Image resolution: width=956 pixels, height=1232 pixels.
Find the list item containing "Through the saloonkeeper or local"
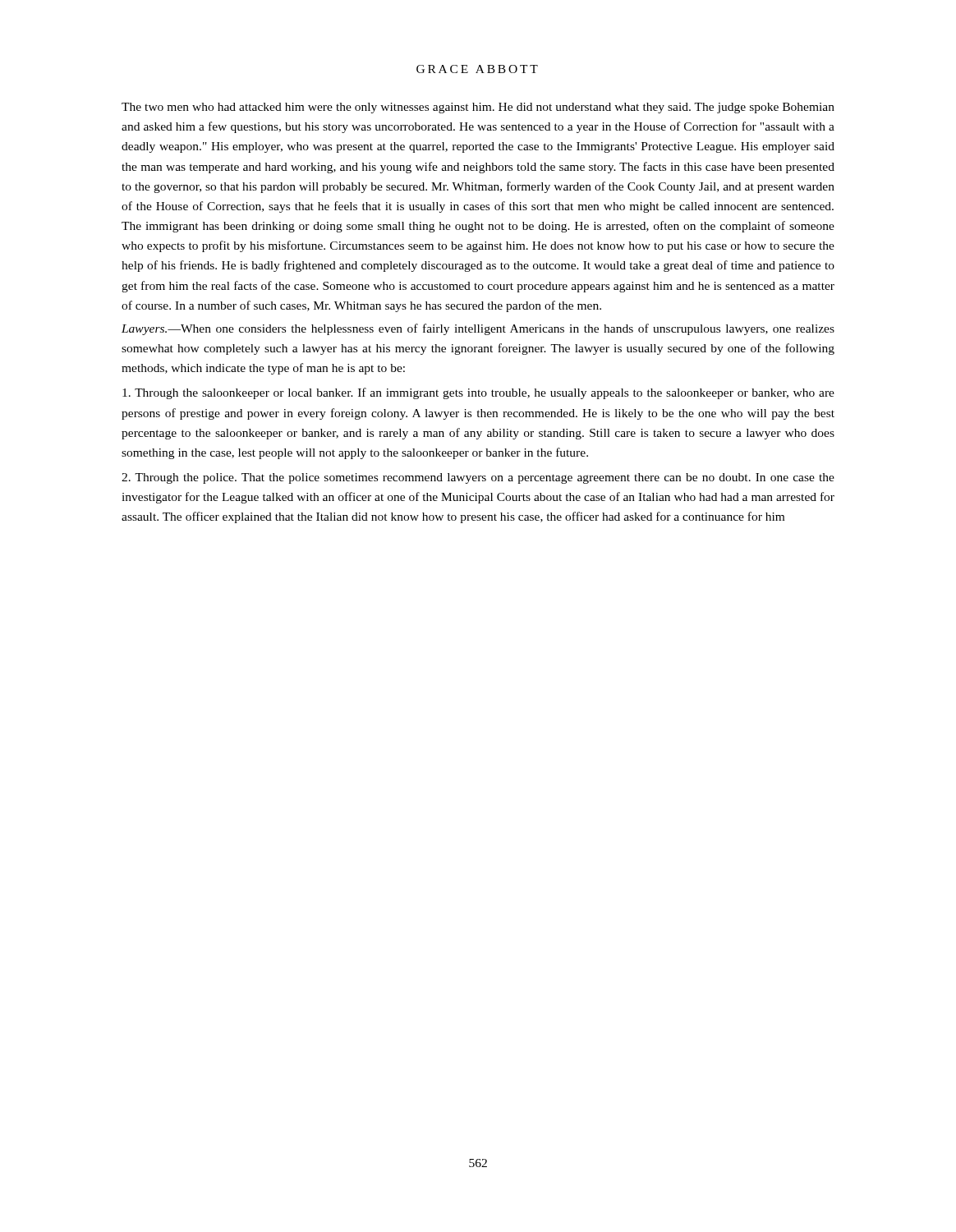pyautogui.click(x=478, y=423)
